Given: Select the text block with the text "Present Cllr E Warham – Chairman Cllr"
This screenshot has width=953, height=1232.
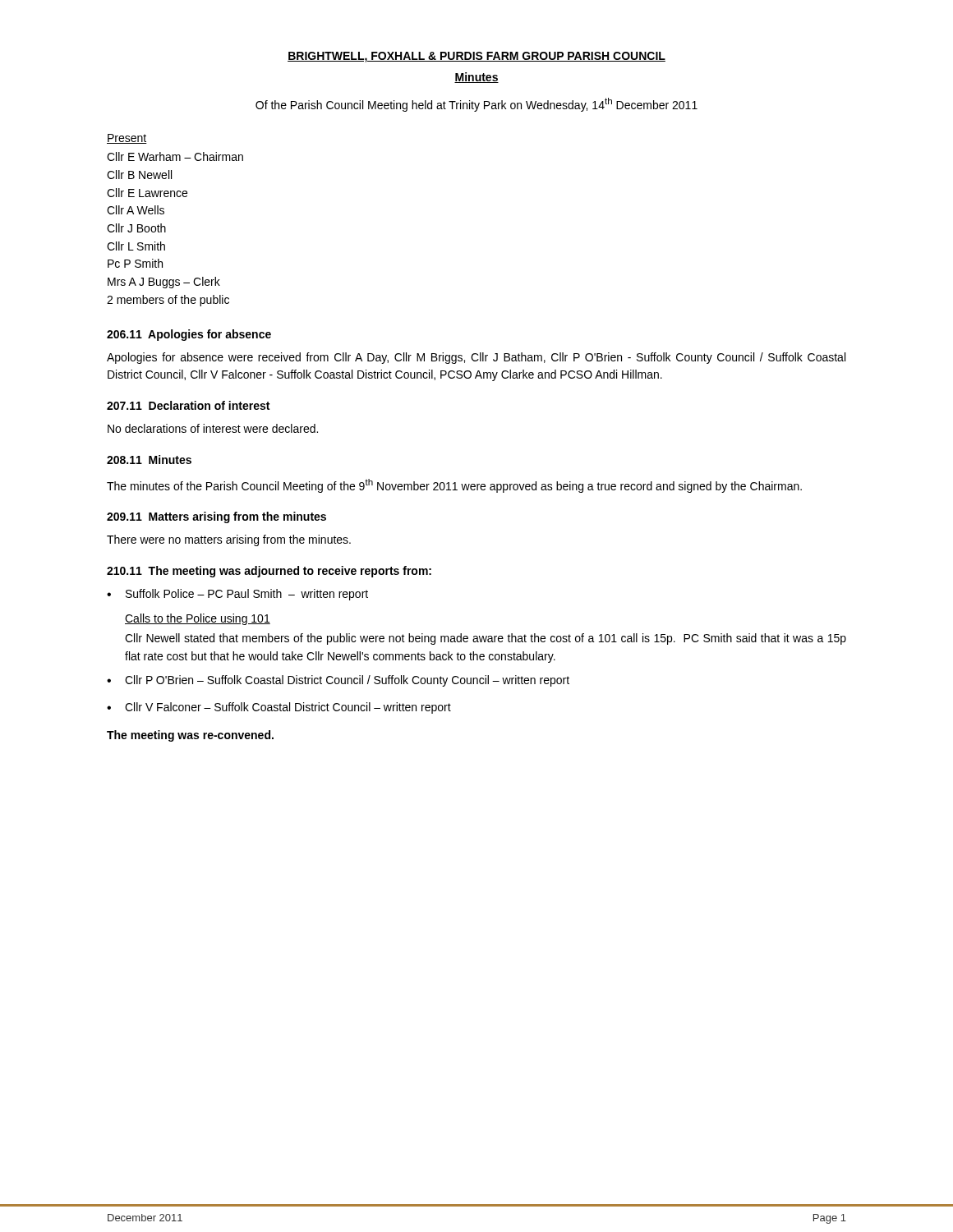Looking at the screenshot, I should tap(127, 139).
